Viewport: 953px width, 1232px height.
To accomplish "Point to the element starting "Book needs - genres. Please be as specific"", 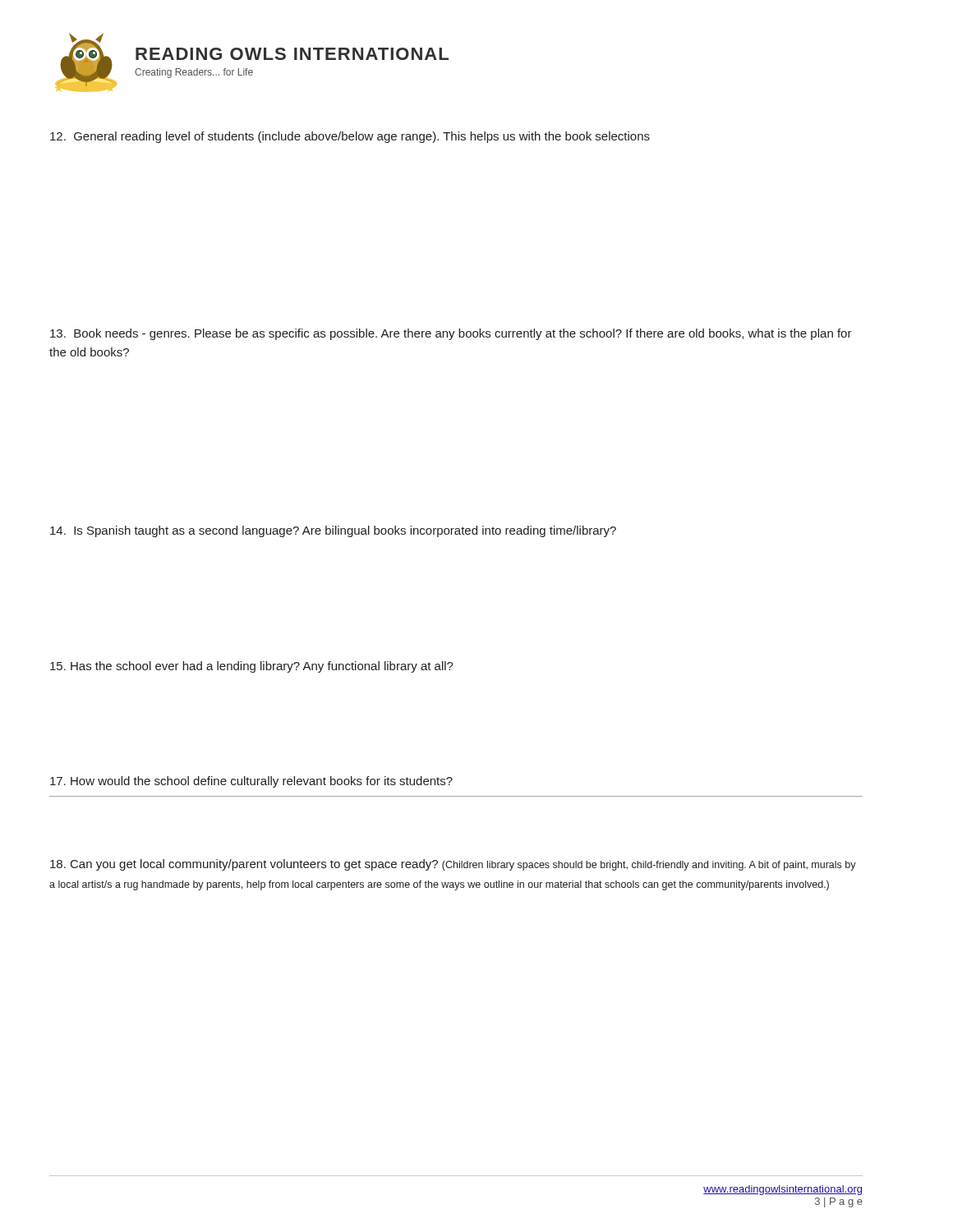I will 450,342.
